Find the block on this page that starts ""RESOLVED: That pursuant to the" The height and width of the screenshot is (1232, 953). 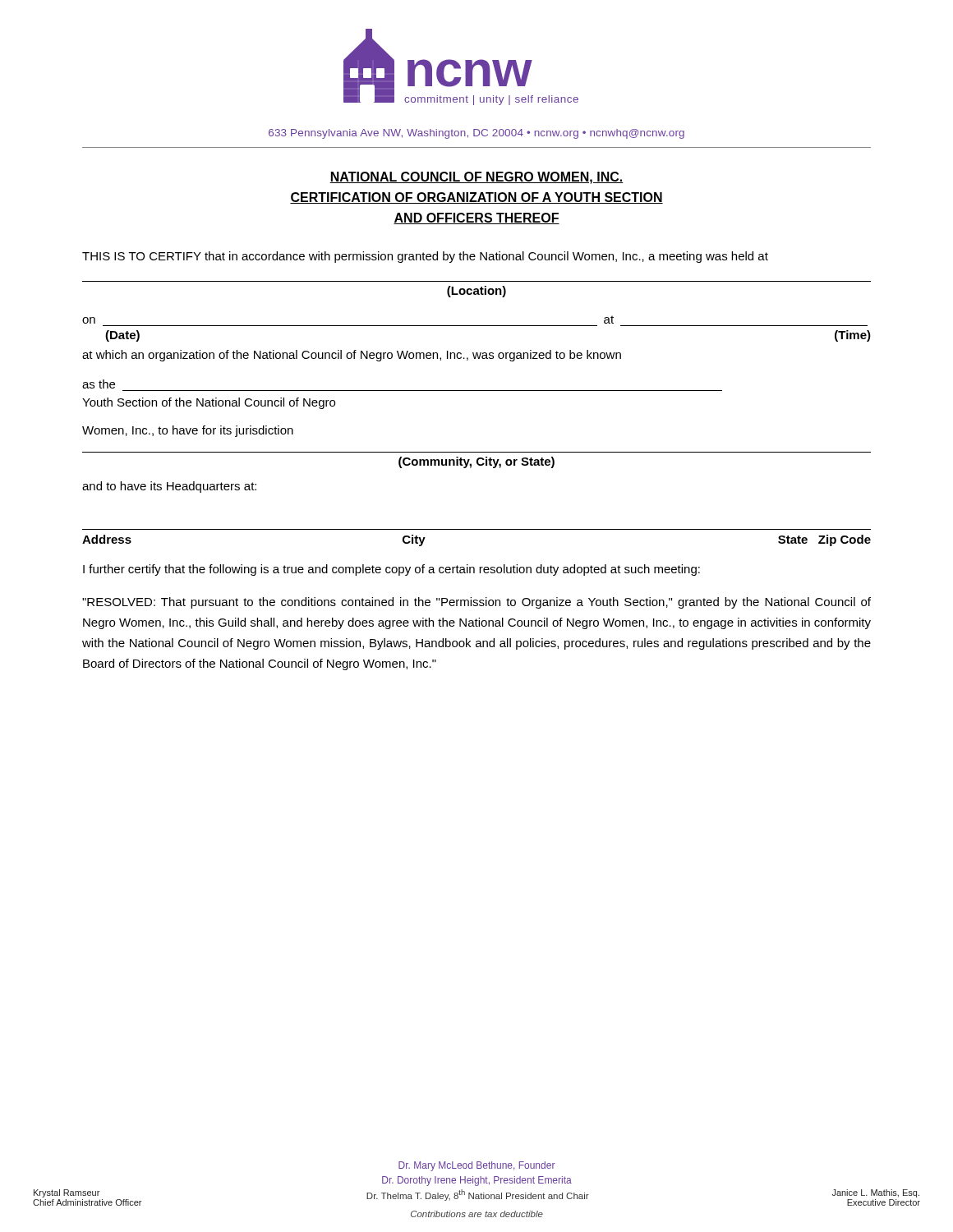(476, 632)
